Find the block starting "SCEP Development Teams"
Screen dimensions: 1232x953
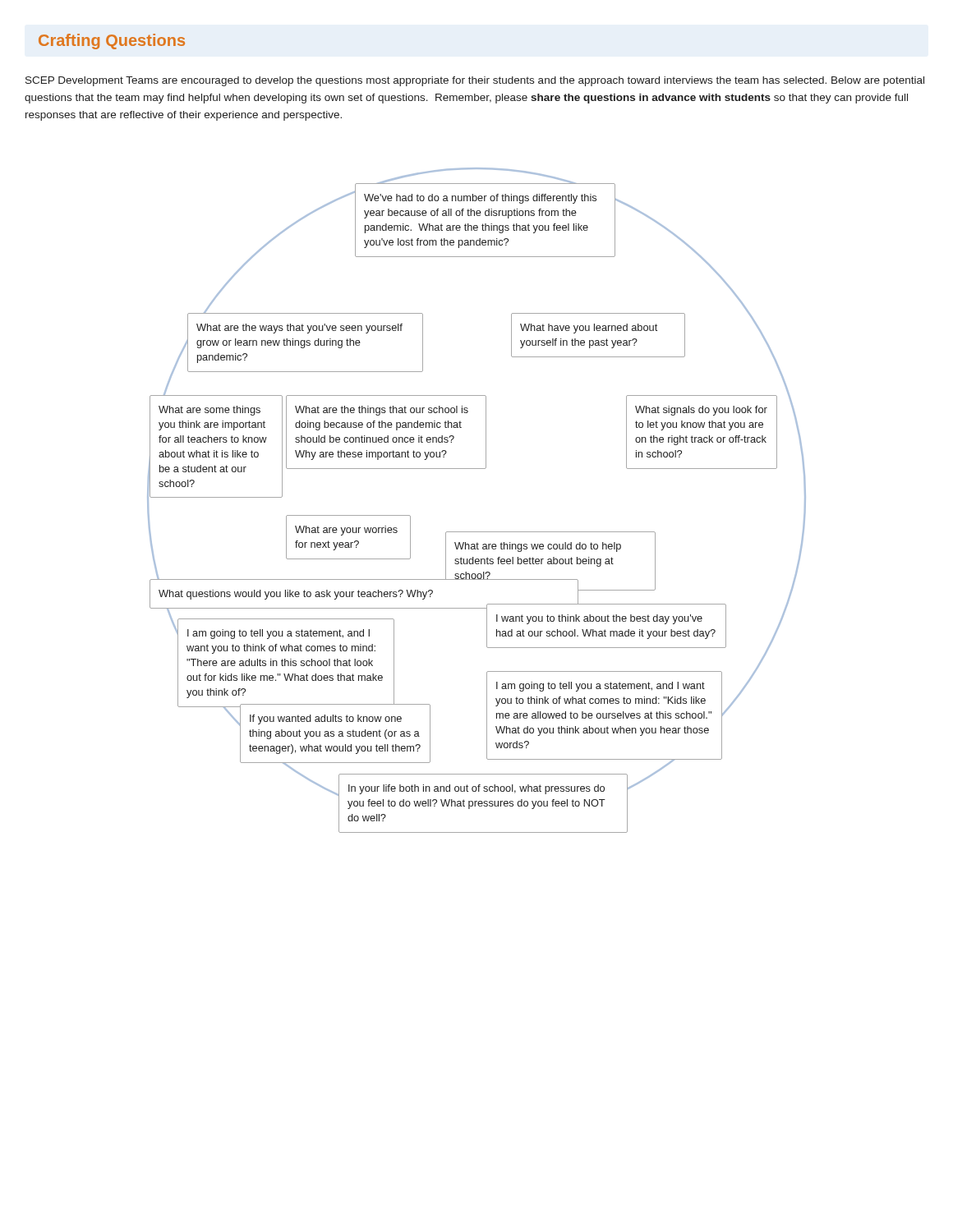475,97
